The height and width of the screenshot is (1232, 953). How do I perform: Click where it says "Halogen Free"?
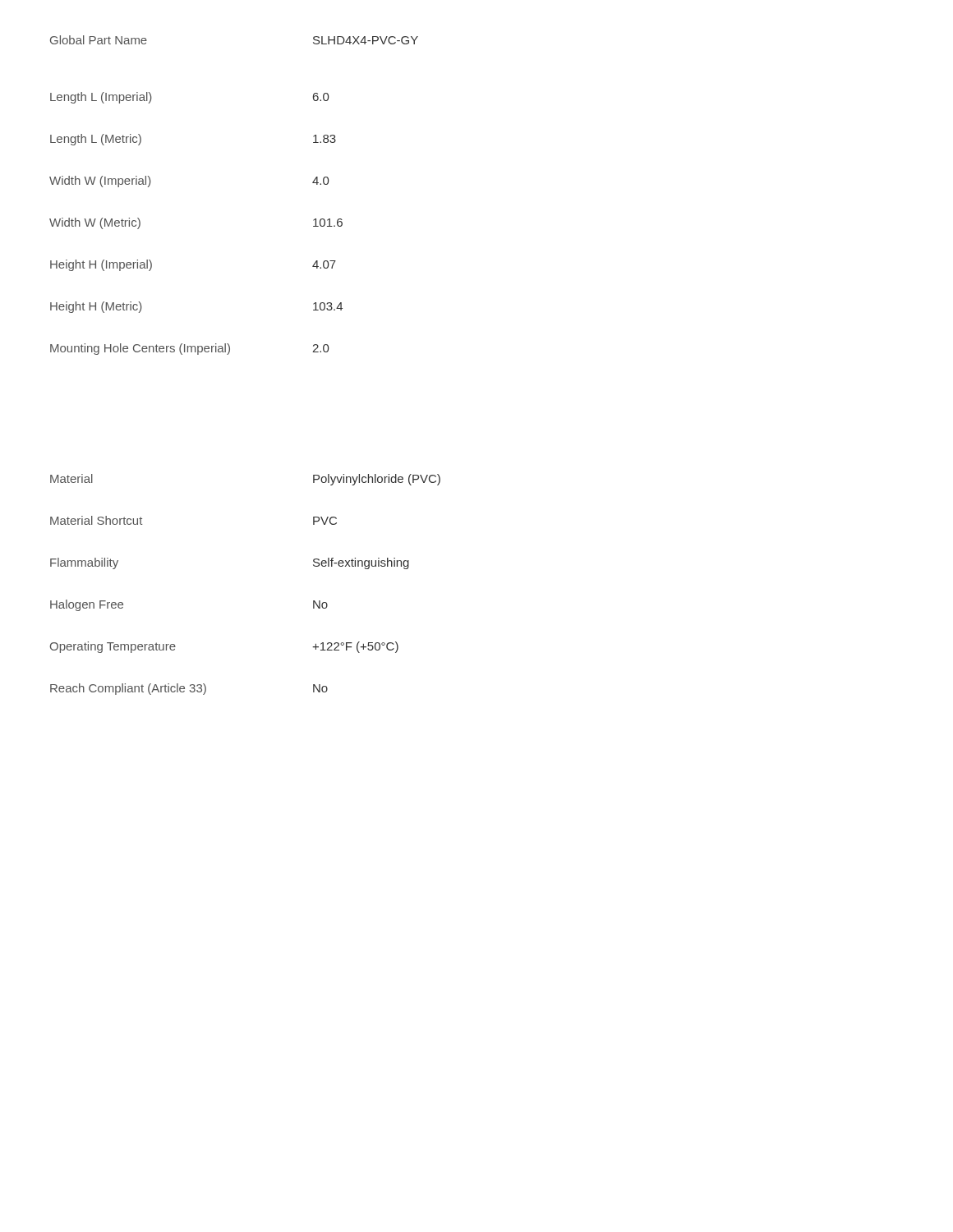coord(87,604)
